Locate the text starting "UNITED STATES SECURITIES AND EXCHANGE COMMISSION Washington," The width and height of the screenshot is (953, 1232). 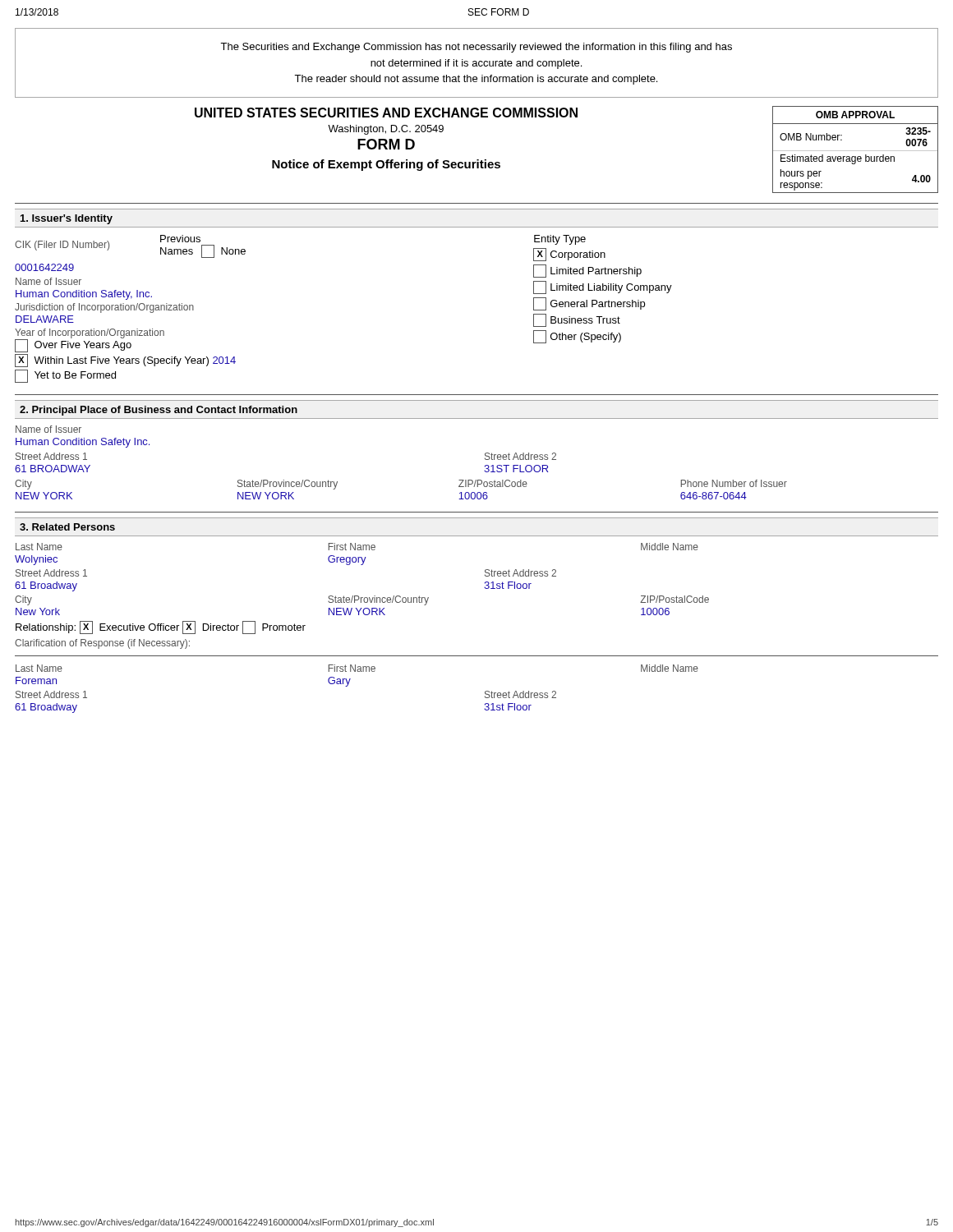[386, 138]
